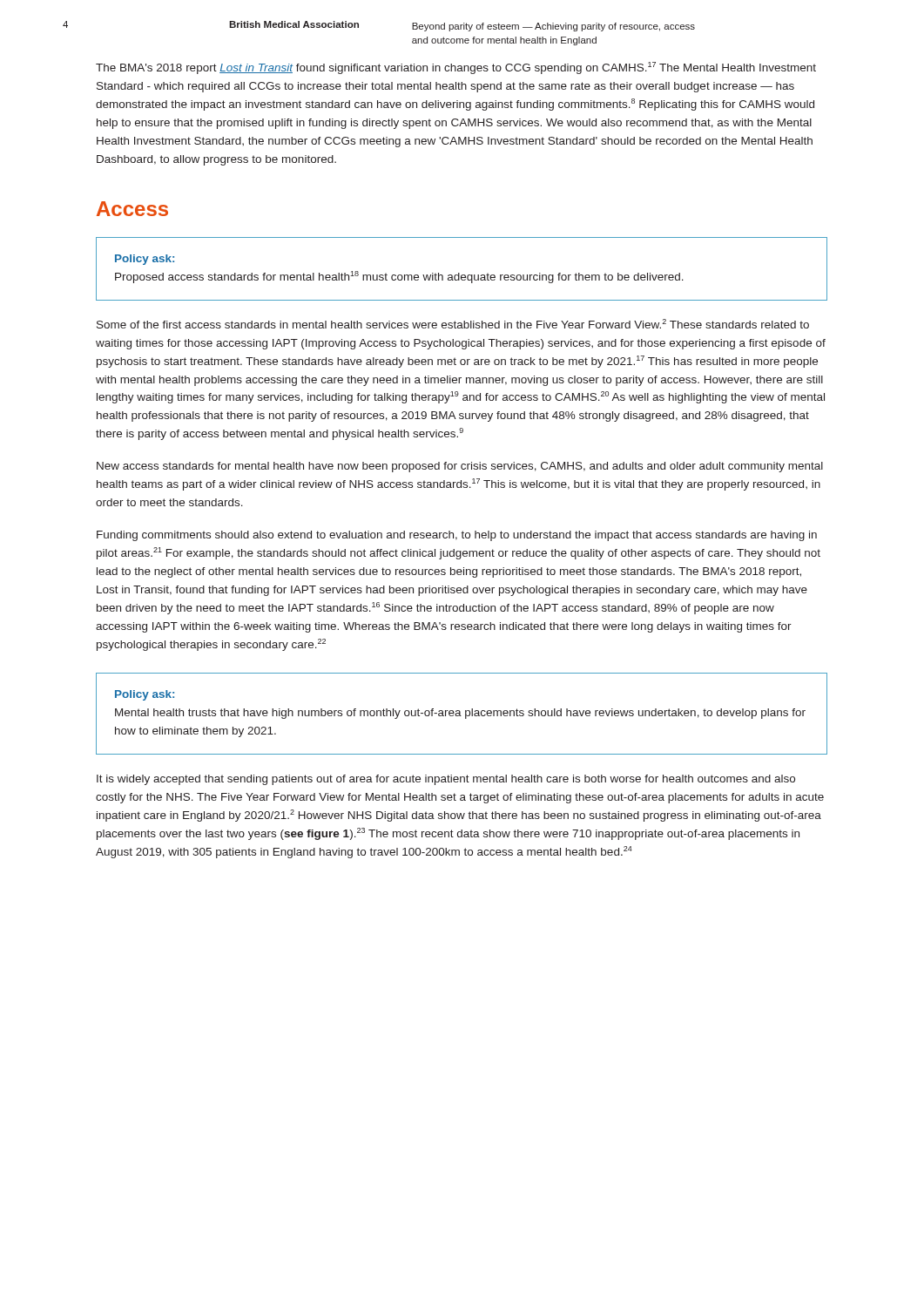The width and height of the screenshot is (924, 1307).
Task: Click on the block starting "Funding commitments should also extend to"
Action: 458,589
